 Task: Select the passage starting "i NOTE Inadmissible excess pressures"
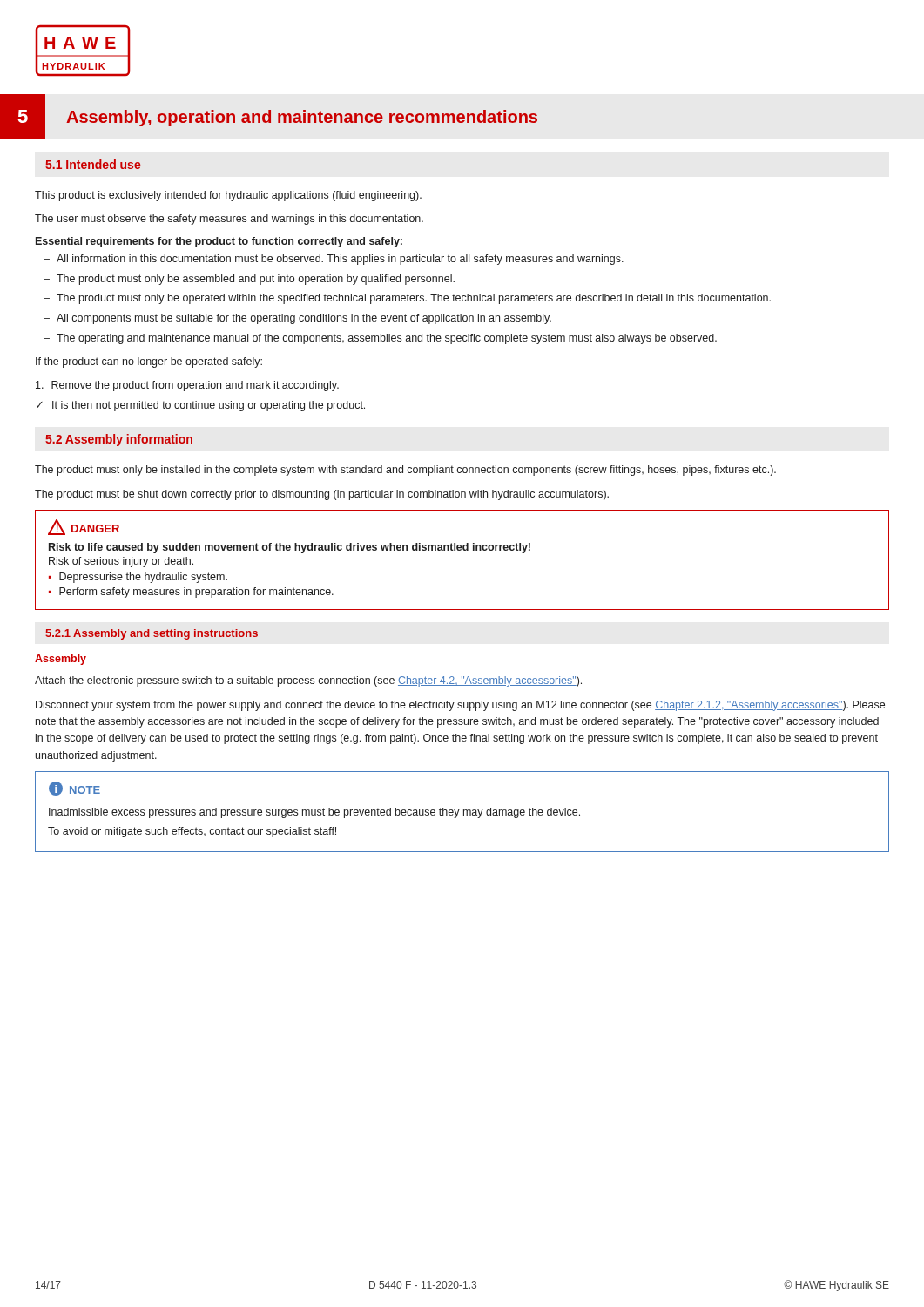462,810
